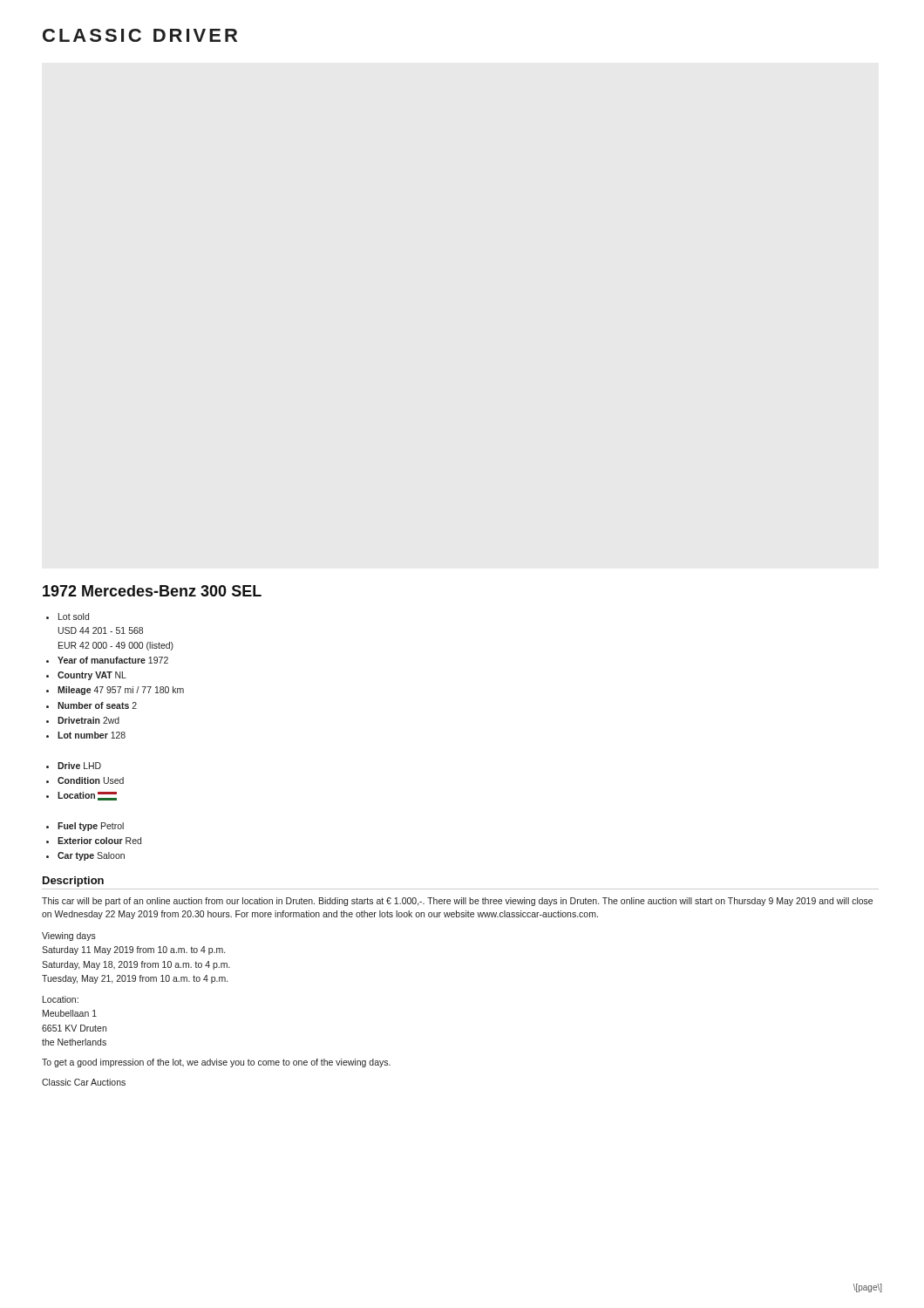Select the photo
The height and width of the screenshot is (1308, 924).
pos(460,316)
